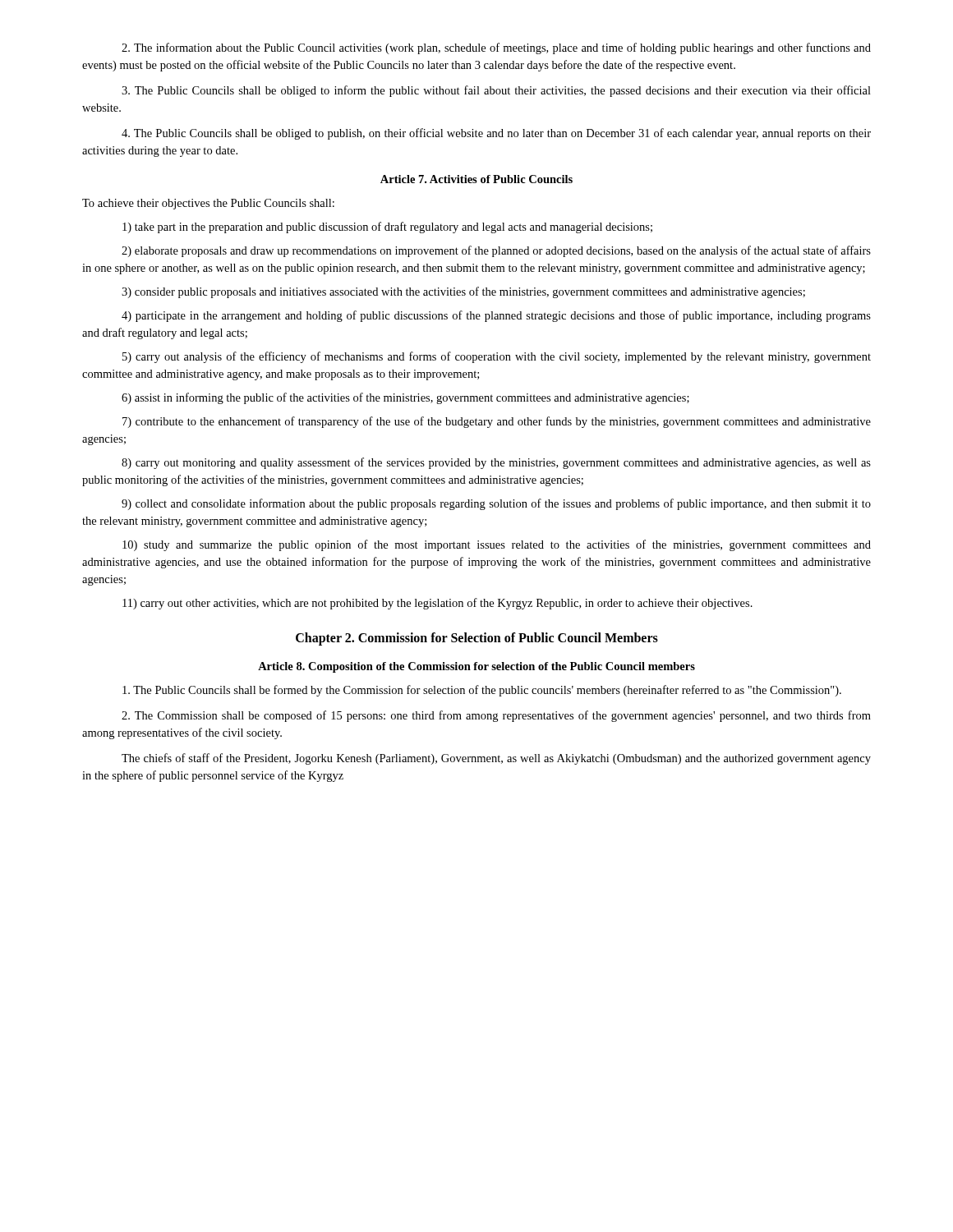953x1232 pixels.
Task: Where is the passage that starts "The Commission shall"?
Action: point(476,724)
